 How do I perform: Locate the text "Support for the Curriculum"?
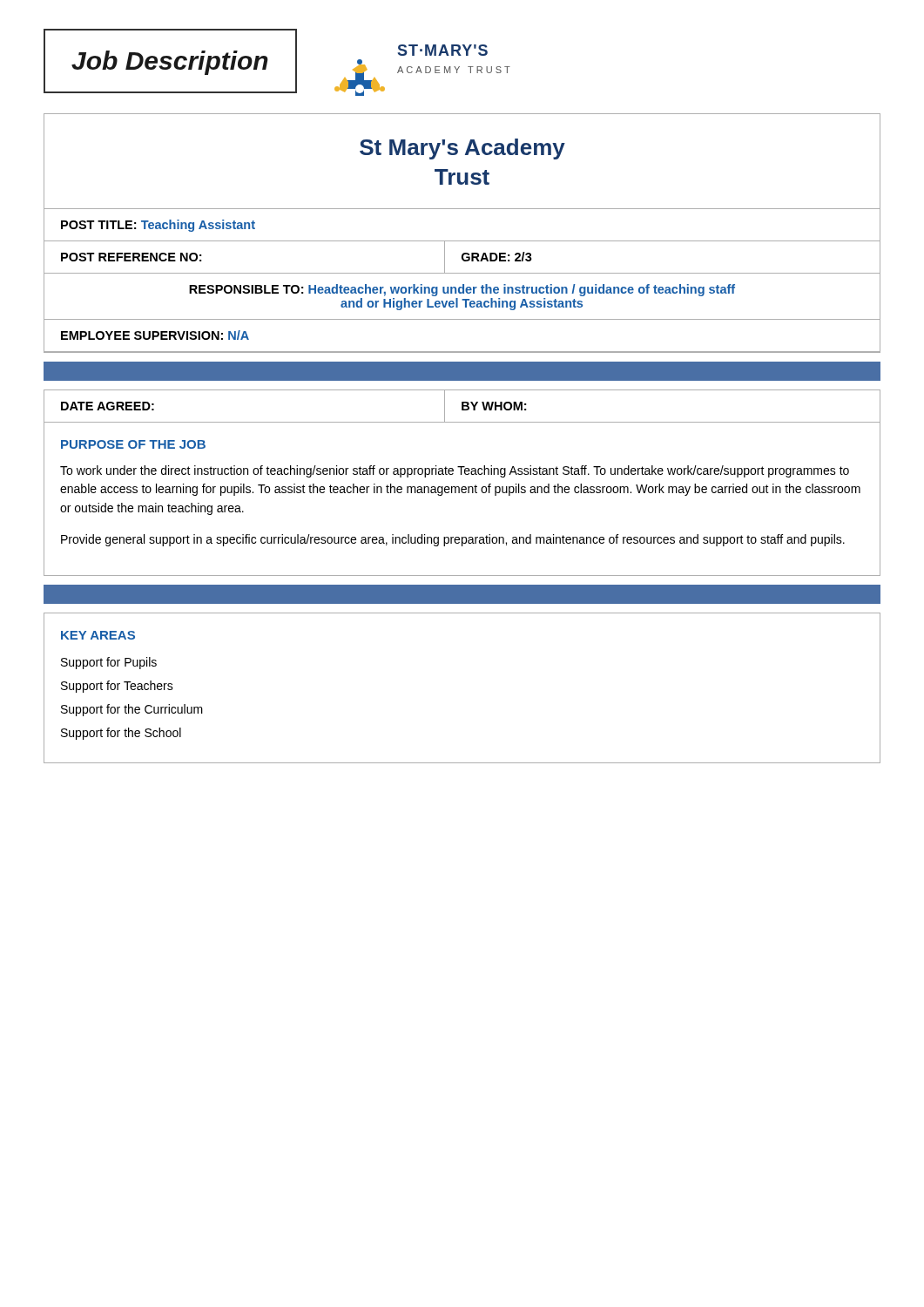click(x=132, y=710)
